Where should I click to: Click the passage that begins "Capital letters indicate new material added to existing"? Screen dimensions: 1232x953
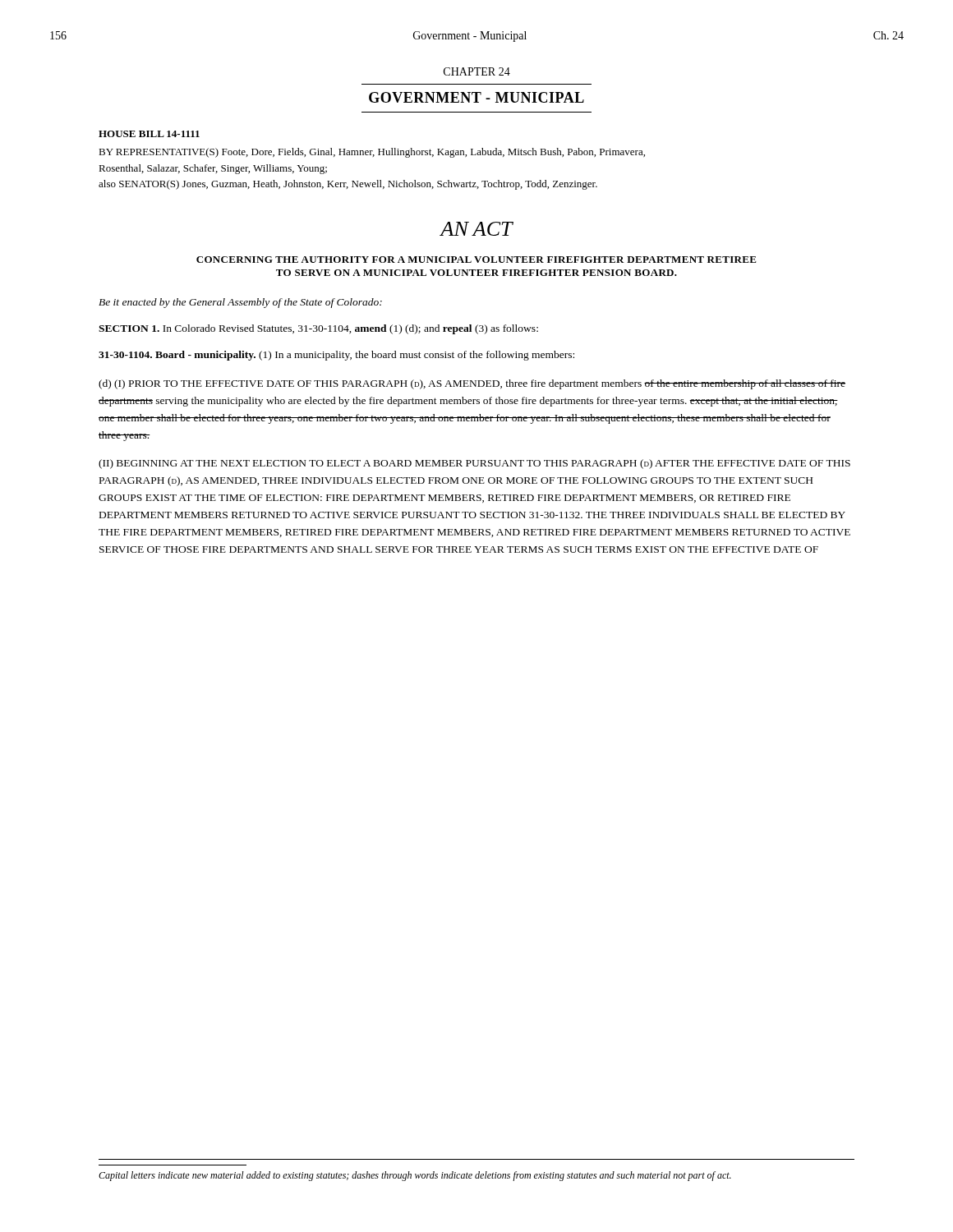coord(415,1173)
